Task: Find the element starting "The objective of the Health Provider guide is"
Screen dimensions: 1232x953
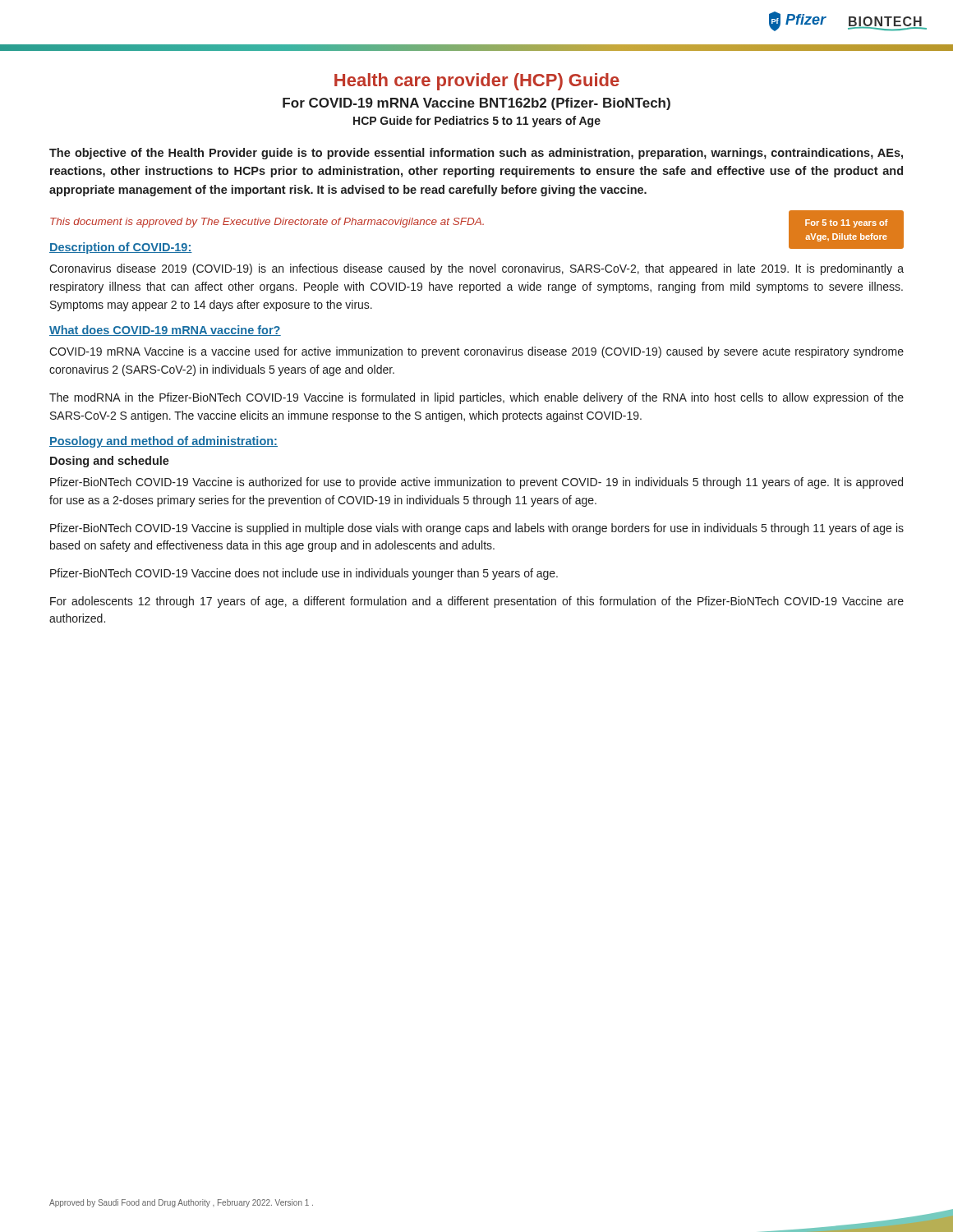Action: 476,171
